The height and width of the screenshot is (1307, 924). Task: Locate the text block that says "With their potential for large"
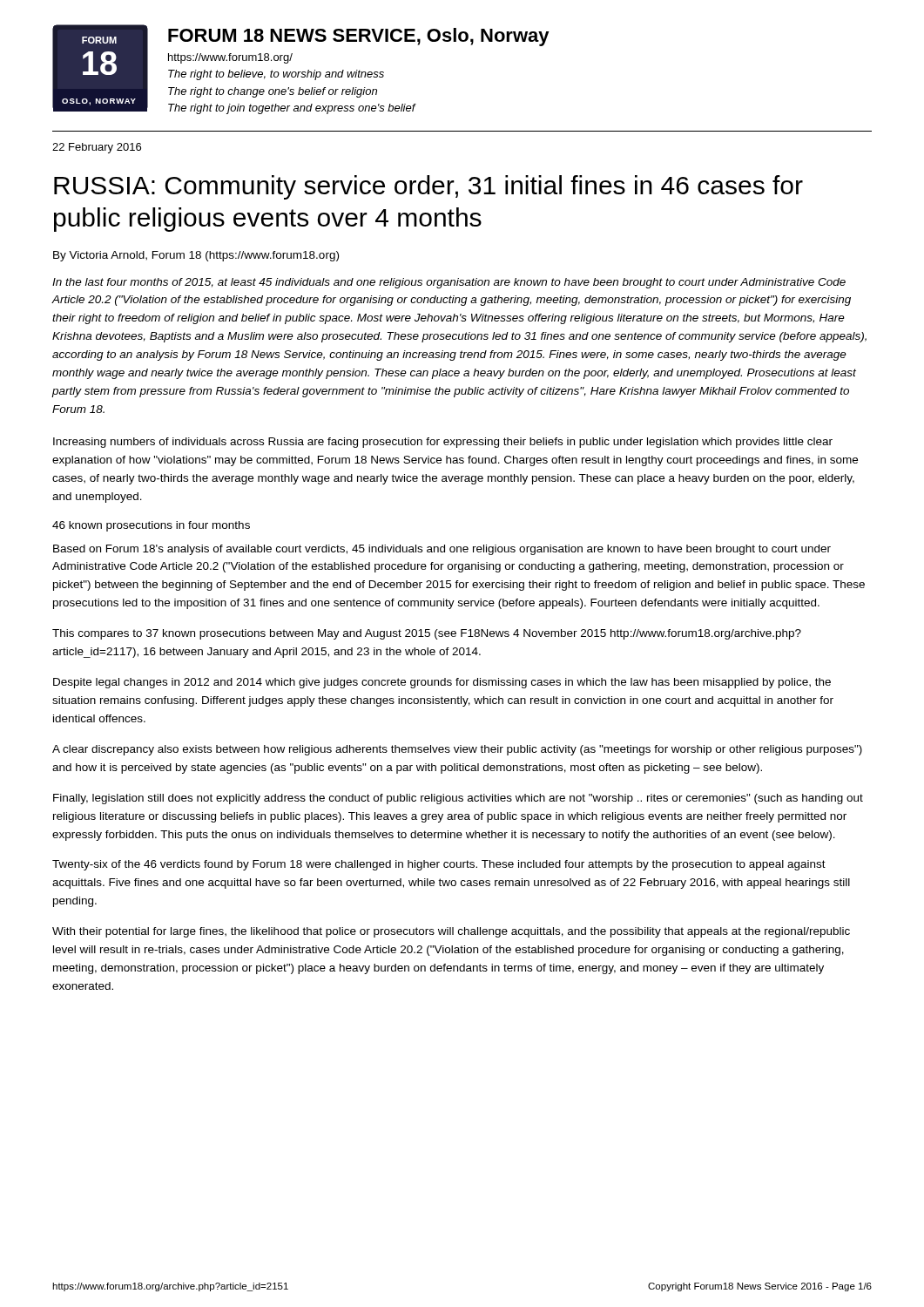click(x=451, y=959)
